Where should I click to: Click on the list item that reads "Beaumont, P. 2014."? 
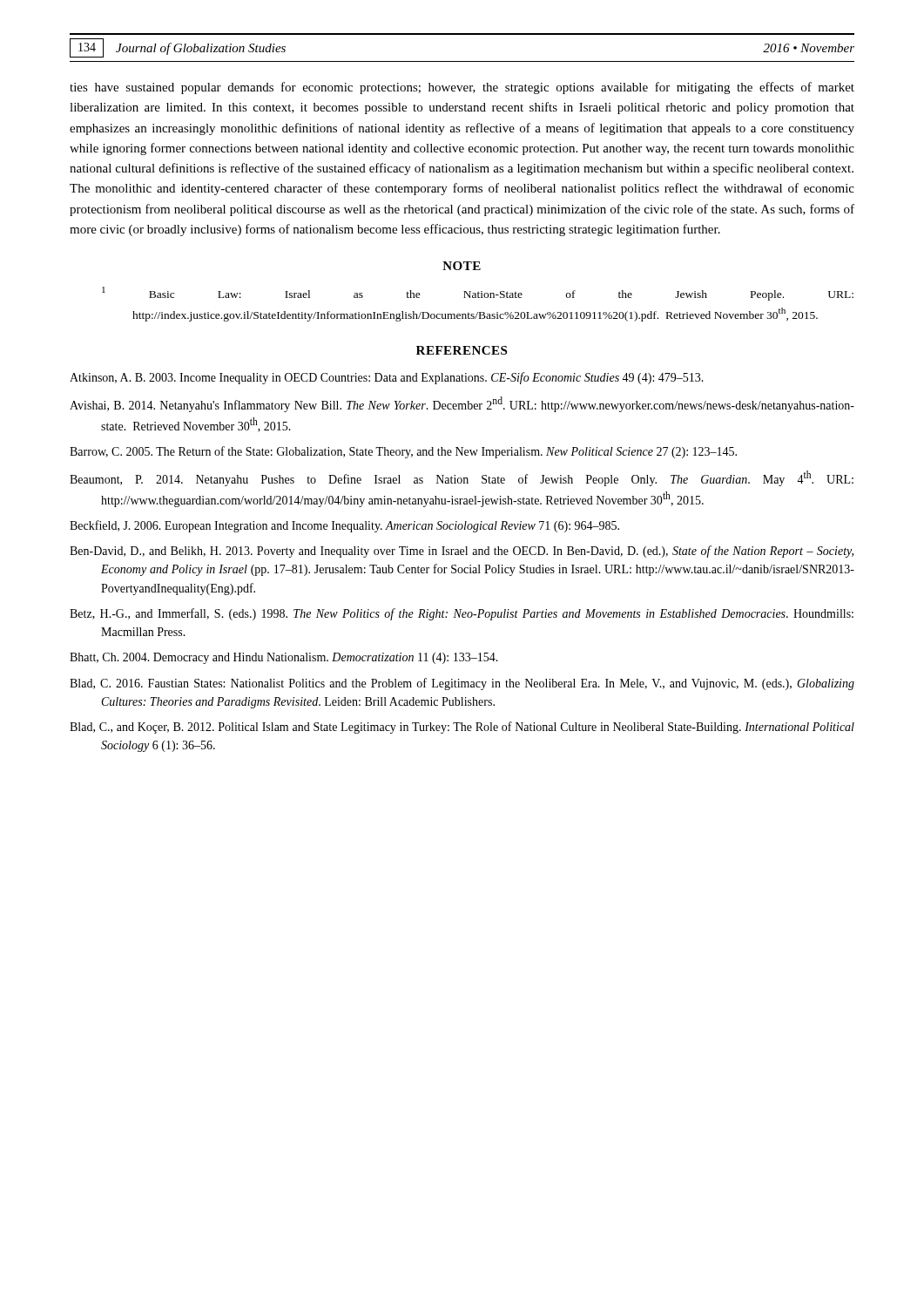pyautogui.click(x=462, y=488)
